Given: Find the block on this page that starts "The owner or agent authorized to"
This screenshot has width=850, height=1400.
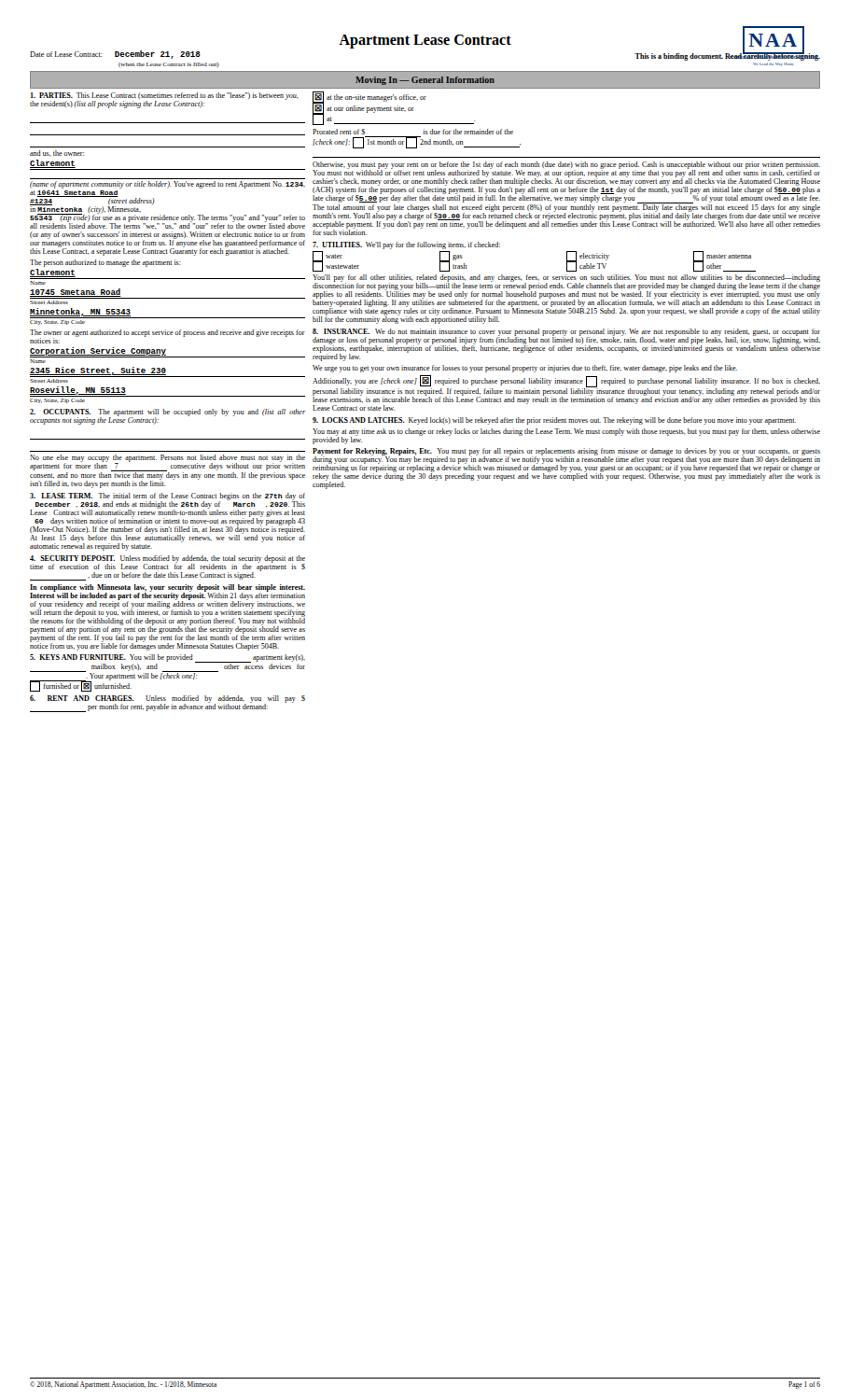Looking at the screenshot, I should coord(167,337).
